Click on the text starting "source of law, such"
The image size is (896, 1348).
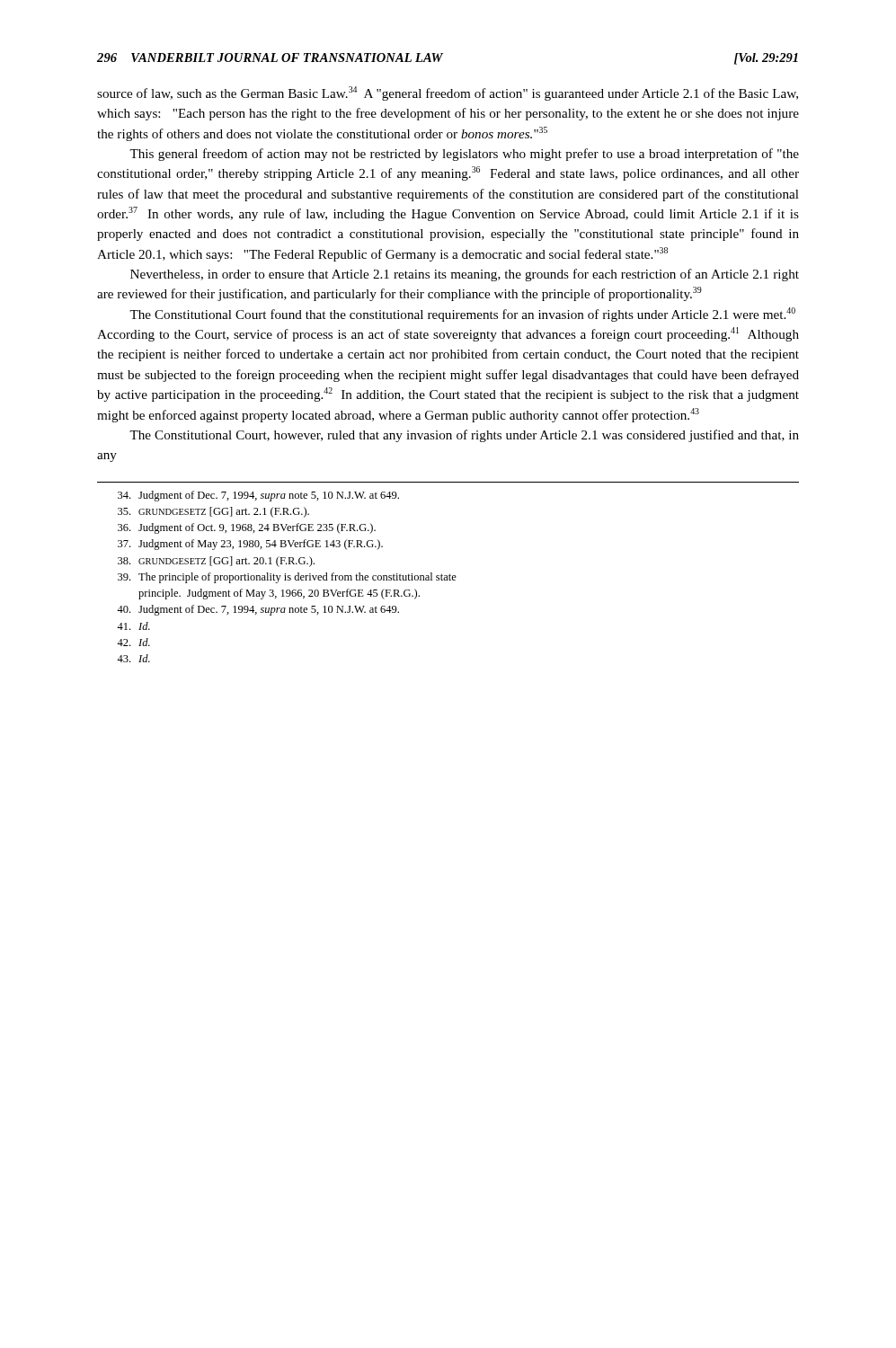click(448, 274)
